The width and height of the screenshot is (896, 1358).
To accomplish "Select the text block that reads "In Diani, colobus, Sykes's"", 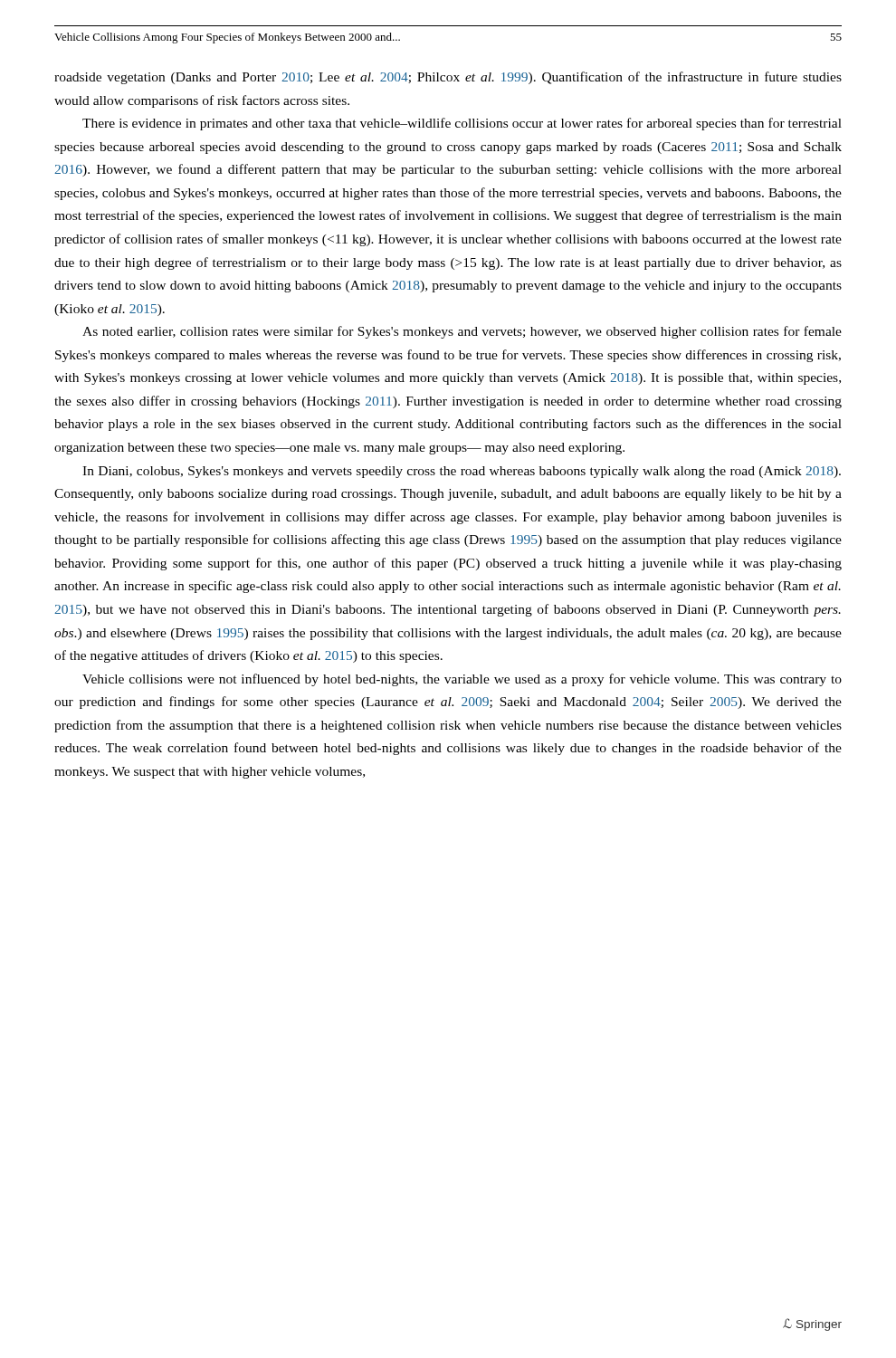I will click(448, 563).
